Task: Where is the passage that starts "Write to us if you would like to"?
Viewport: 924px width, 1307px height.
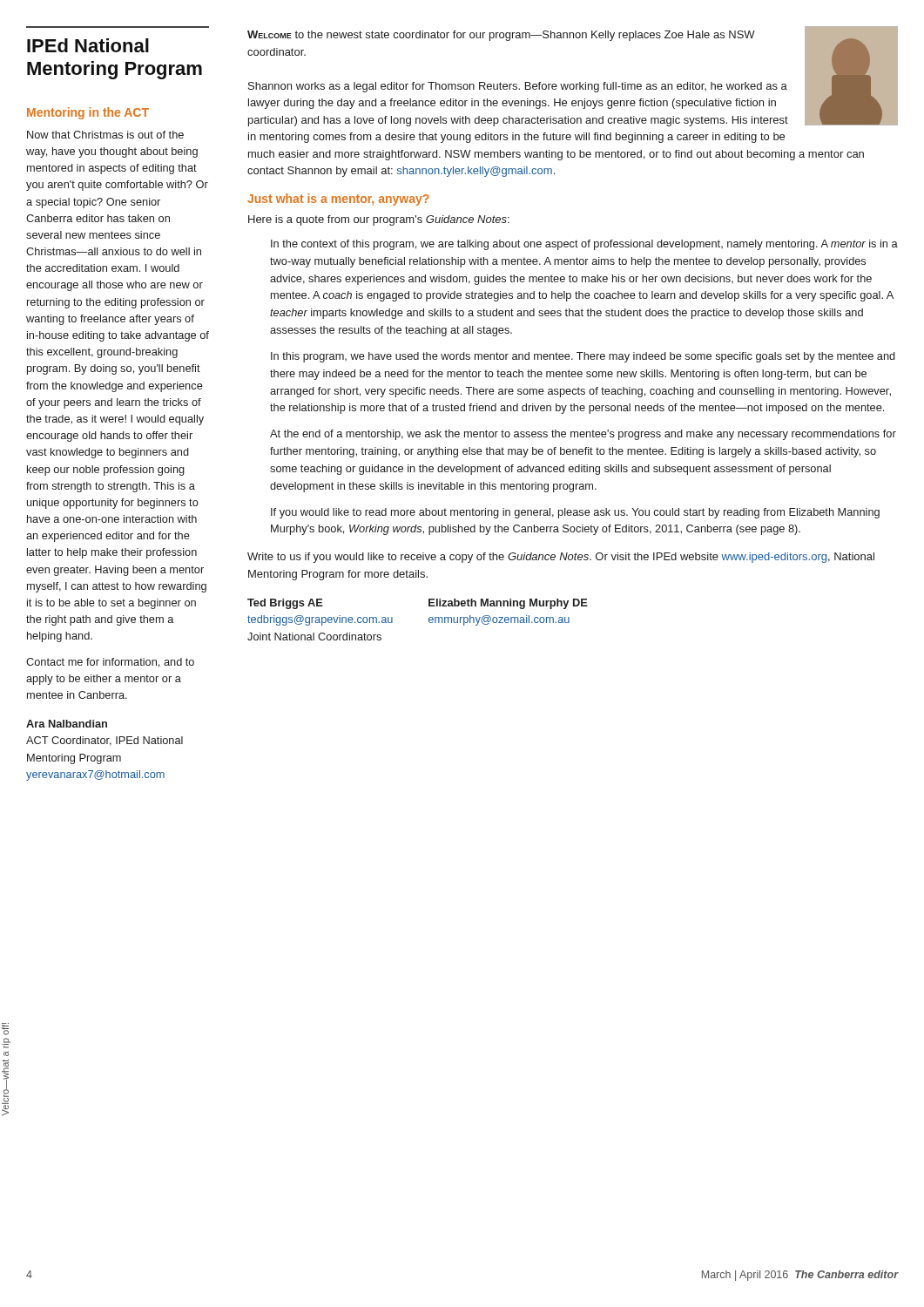Action: 573,565
